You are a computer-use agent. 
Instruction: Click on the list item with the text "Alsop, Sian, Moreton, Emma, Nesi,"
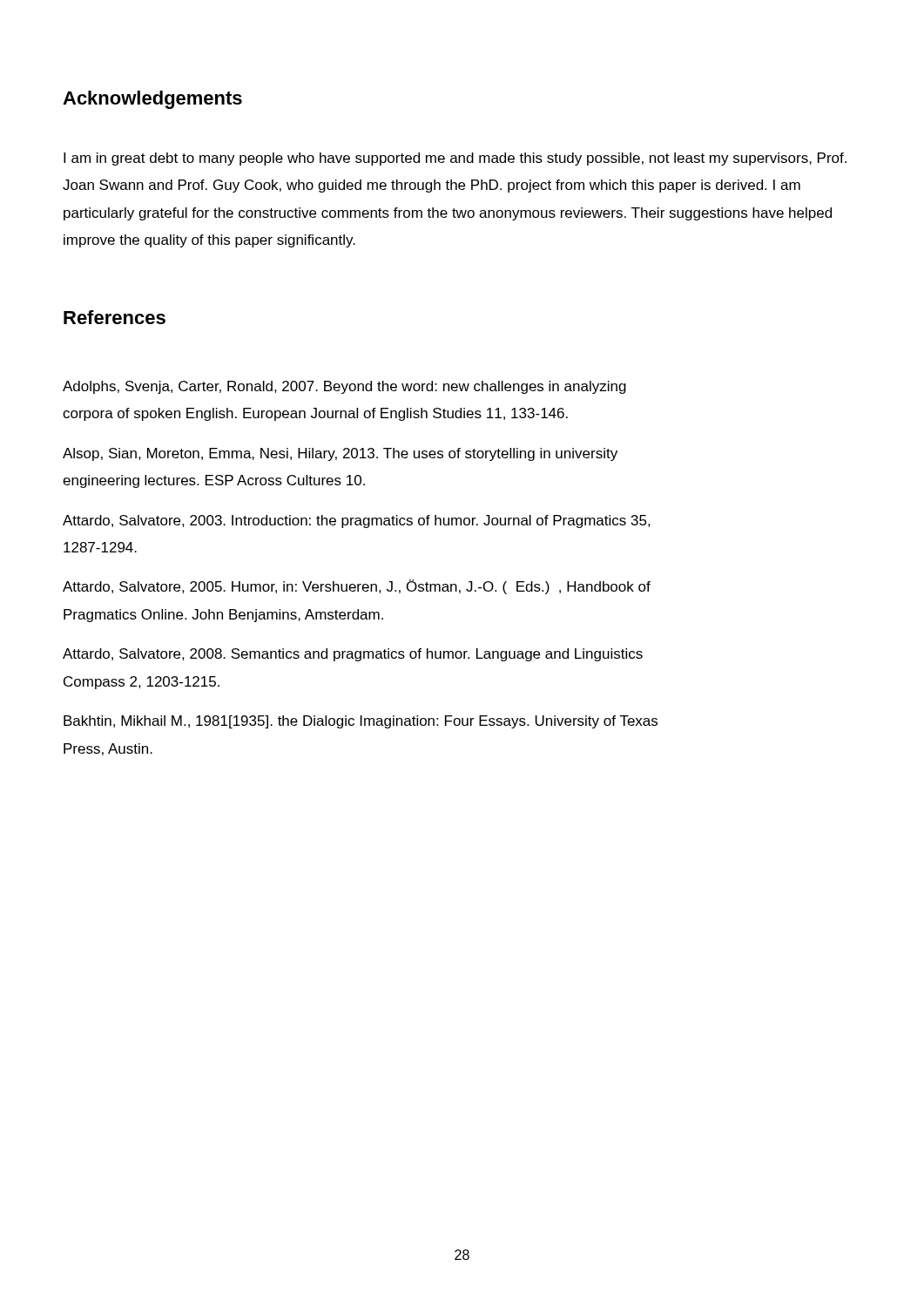coord(340,467)
